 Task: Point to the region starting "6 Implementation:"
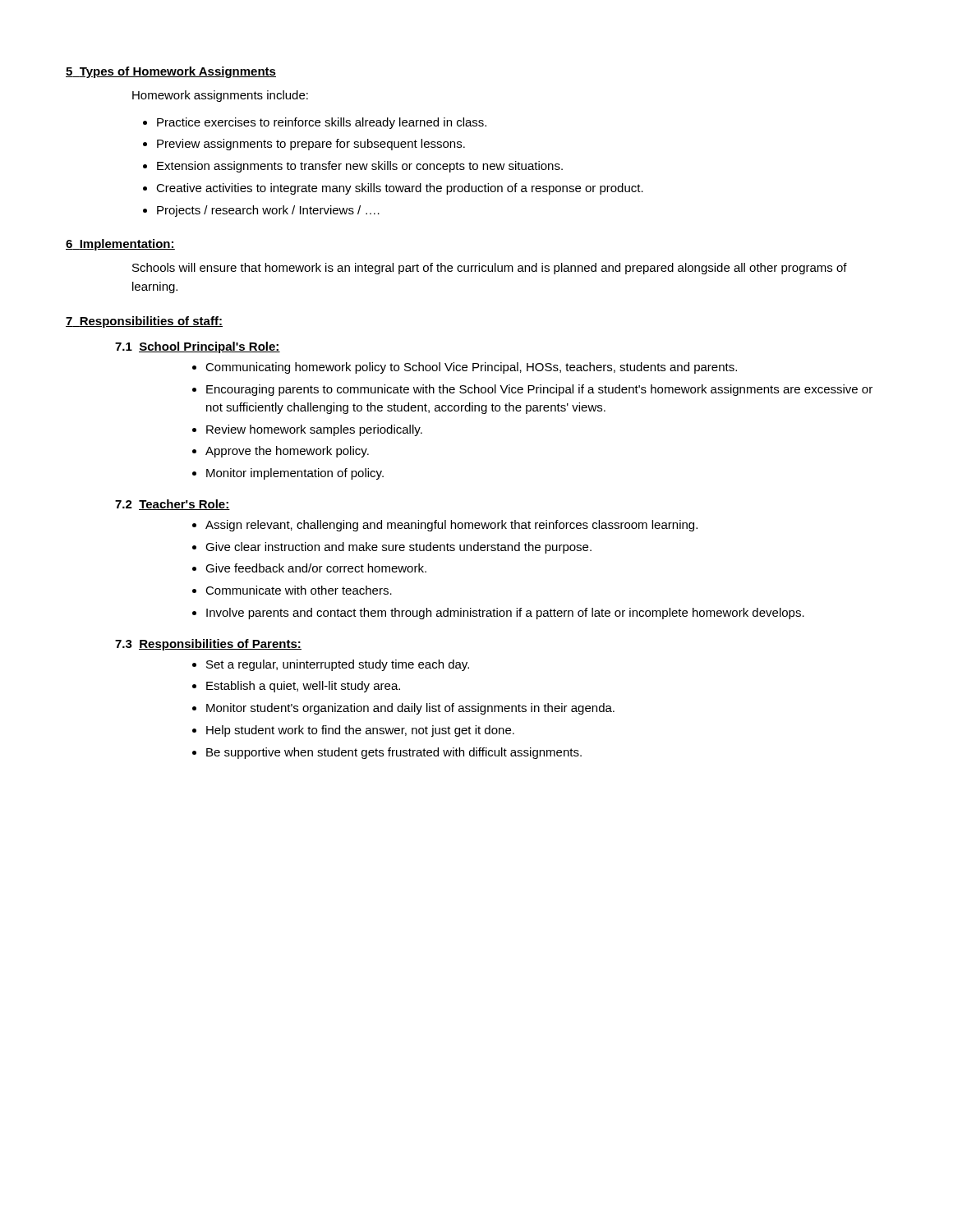point(120,244)
